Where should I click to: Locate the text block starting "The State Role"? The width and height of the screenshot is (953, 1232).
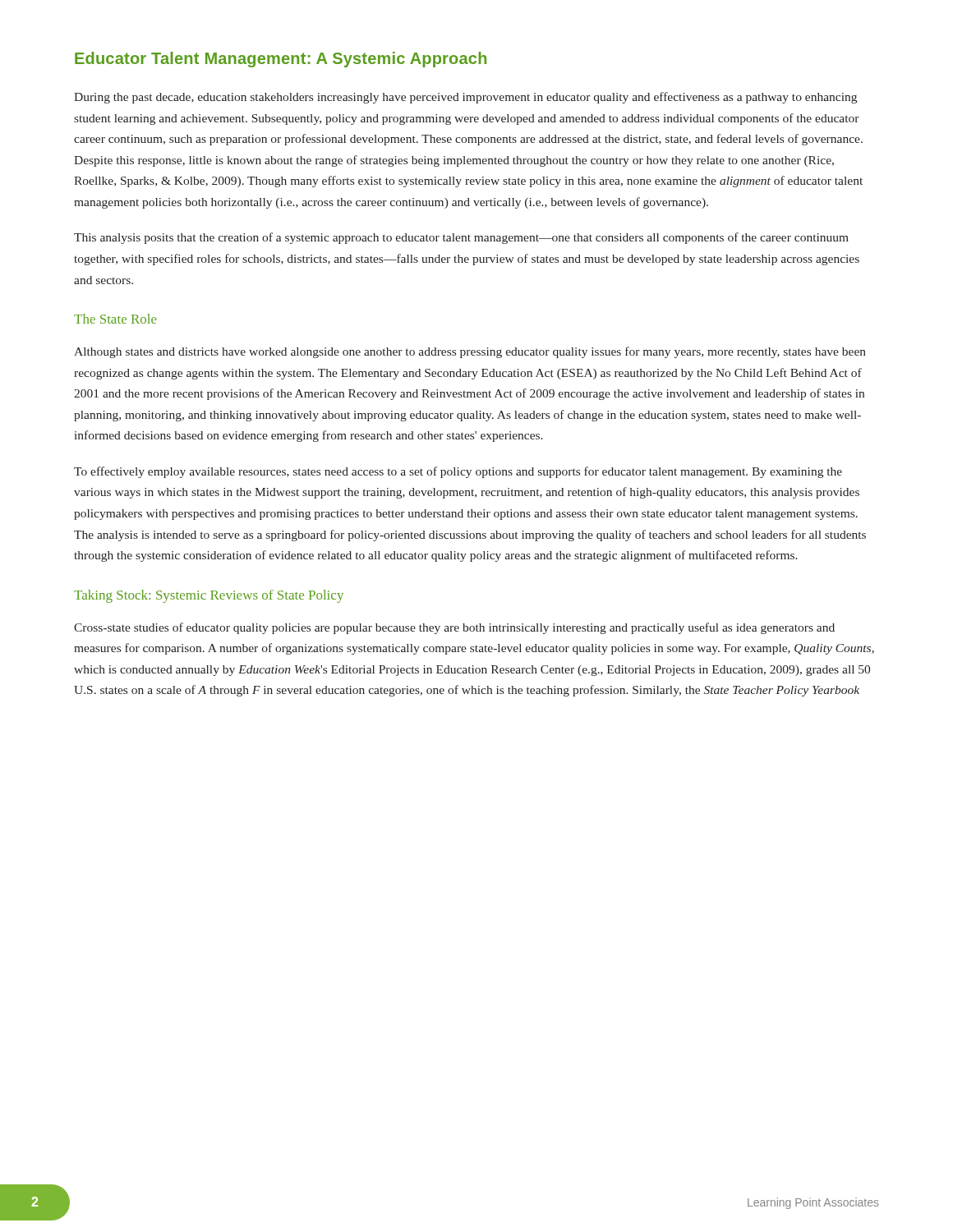pos(115,319)
